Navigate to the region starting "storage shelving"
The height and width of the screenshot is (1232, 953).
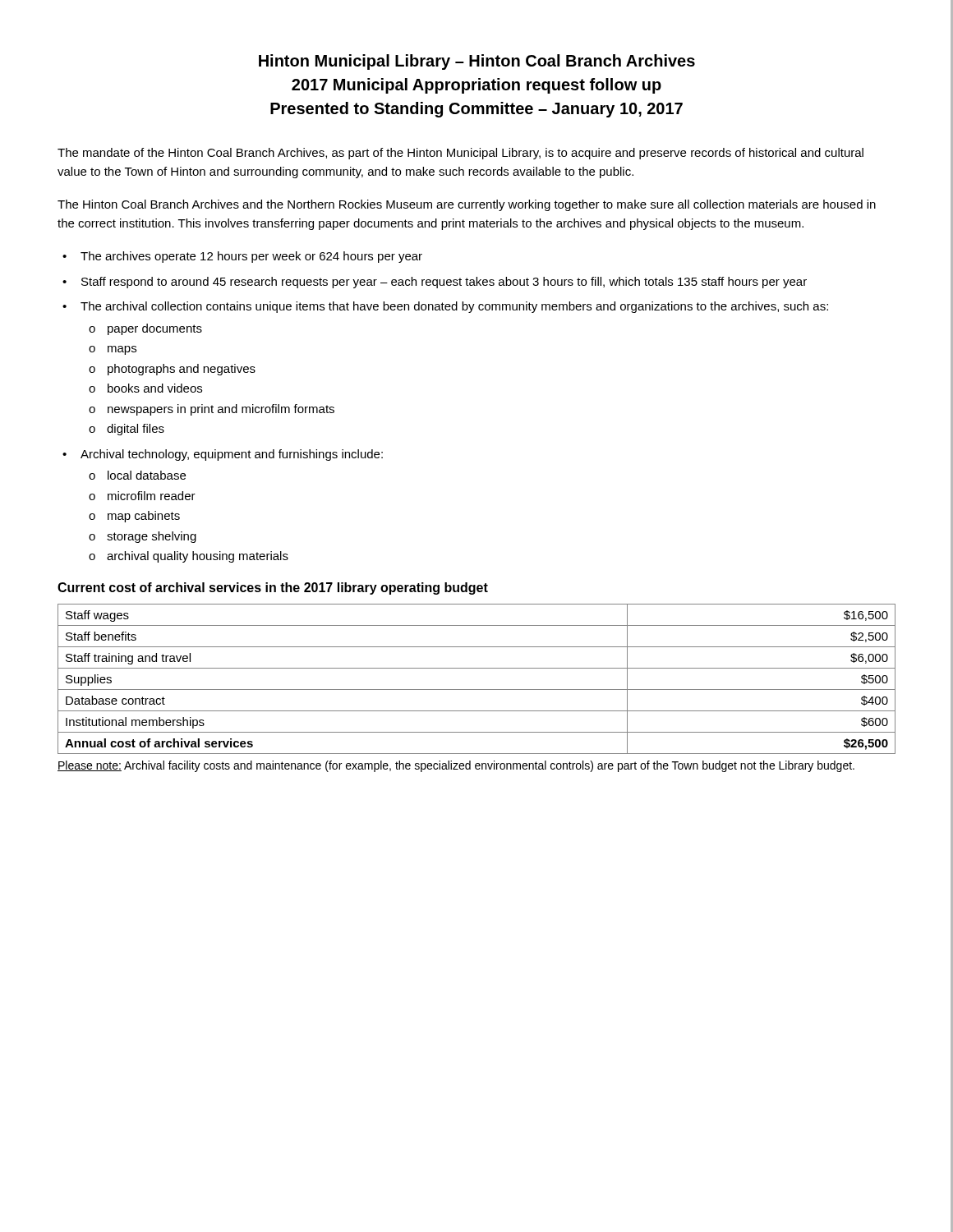click(x=152, y=535)
